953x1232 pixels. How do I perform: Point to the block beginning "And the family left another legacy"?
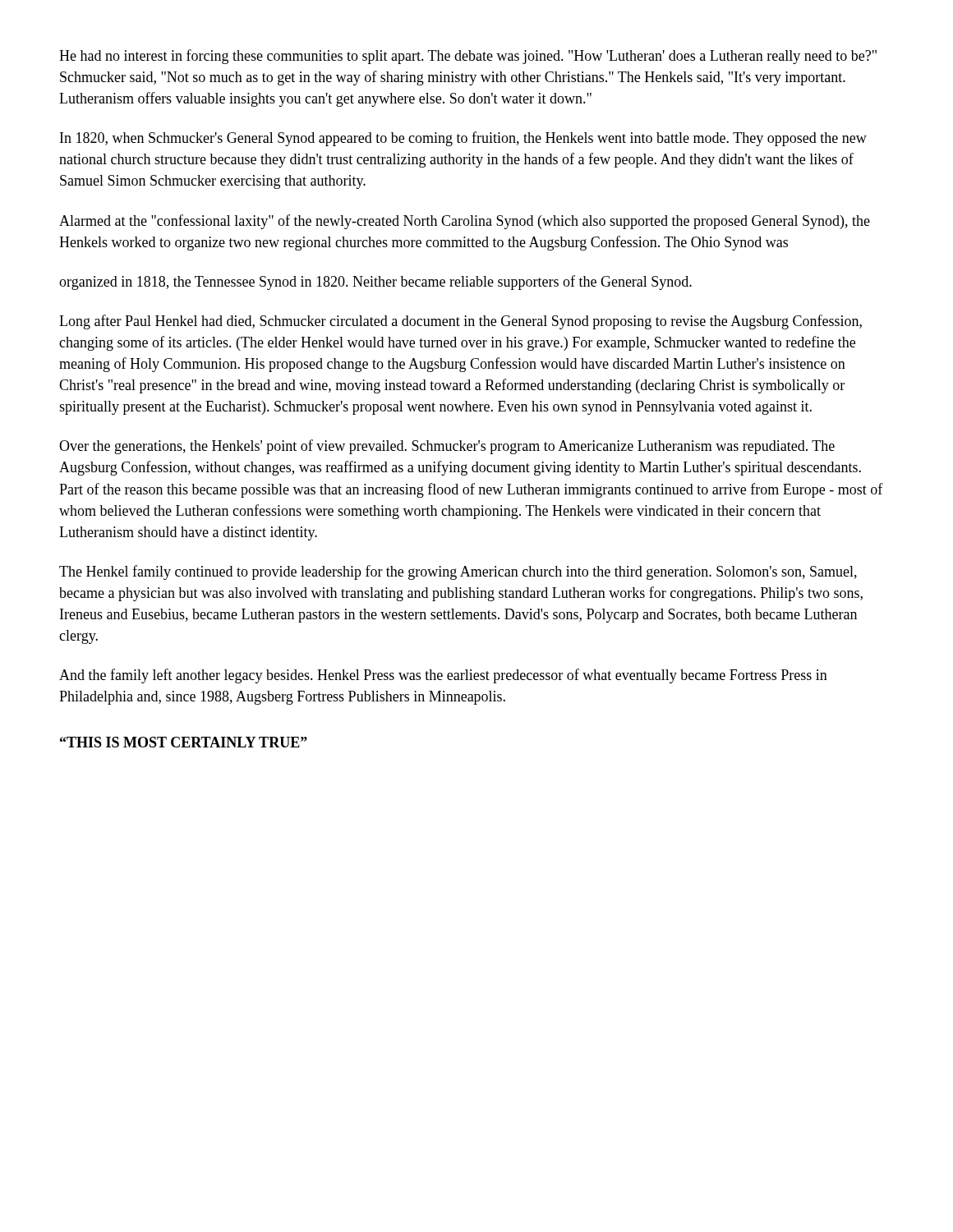coord(443,686)
